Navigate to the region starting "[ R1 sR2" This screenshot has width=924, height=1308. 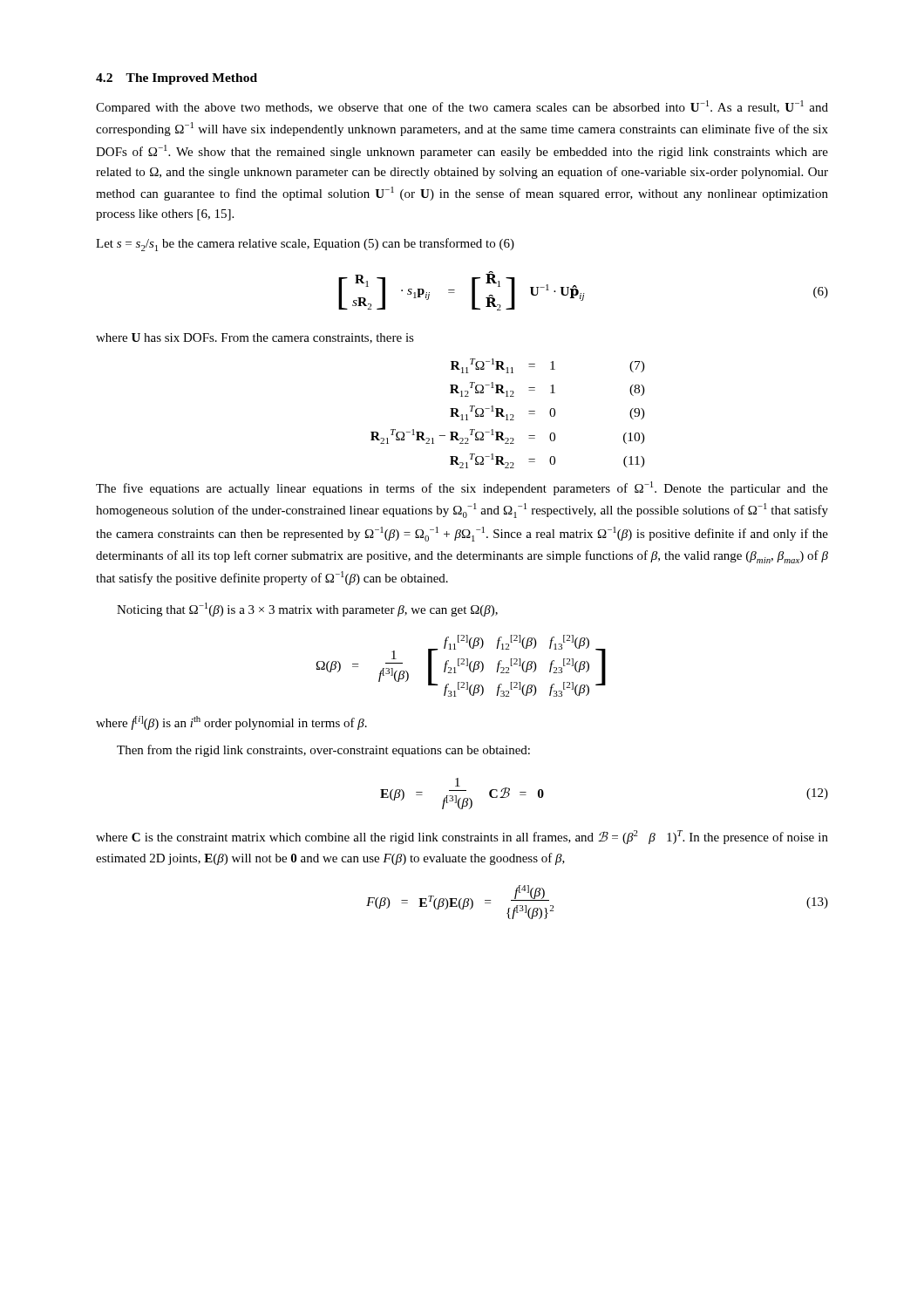pos(582,291)
